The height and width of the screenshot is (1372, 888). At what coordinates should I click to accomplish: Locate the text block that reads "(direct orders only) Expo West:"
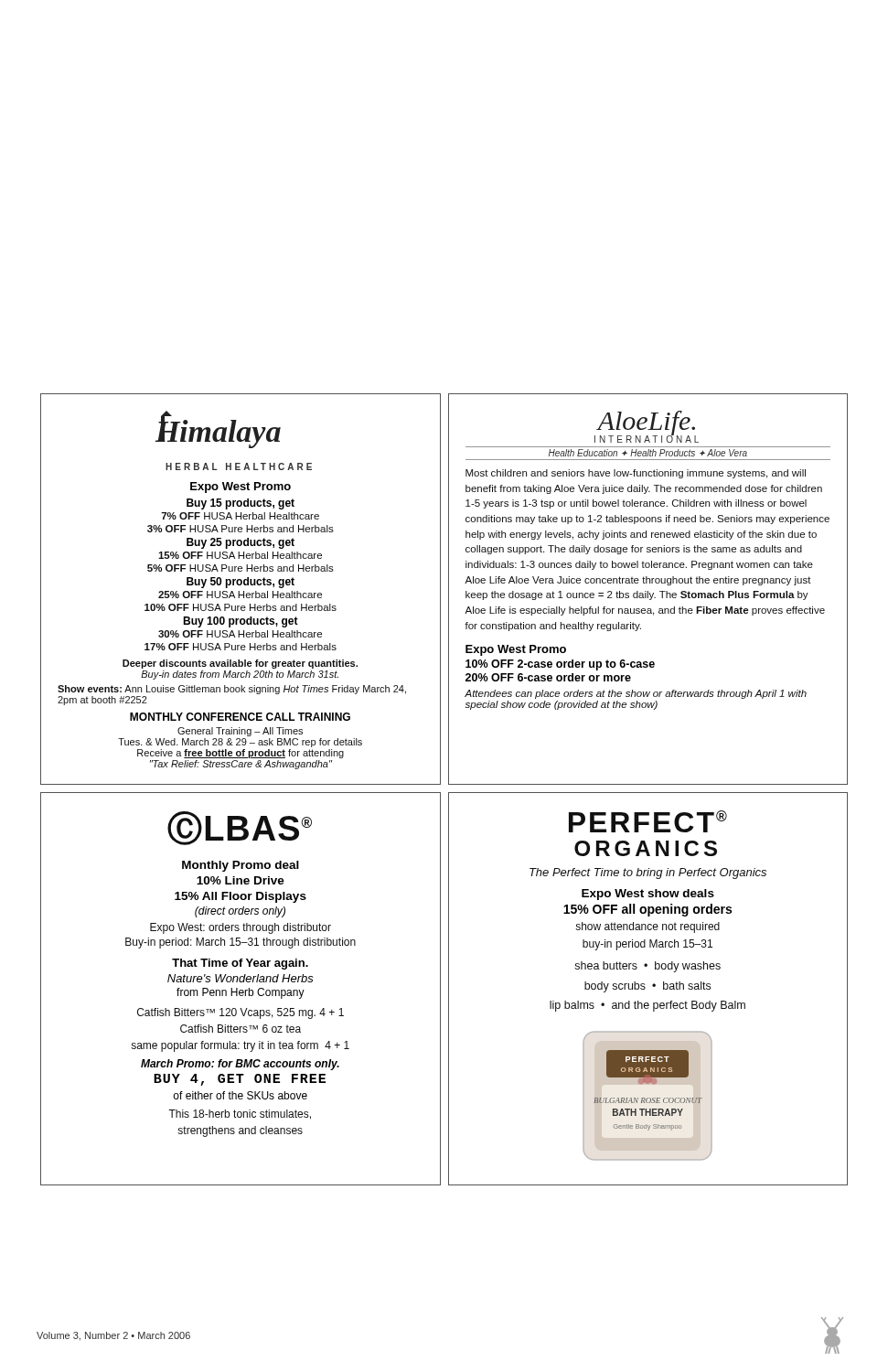click(x=240, y=927)
